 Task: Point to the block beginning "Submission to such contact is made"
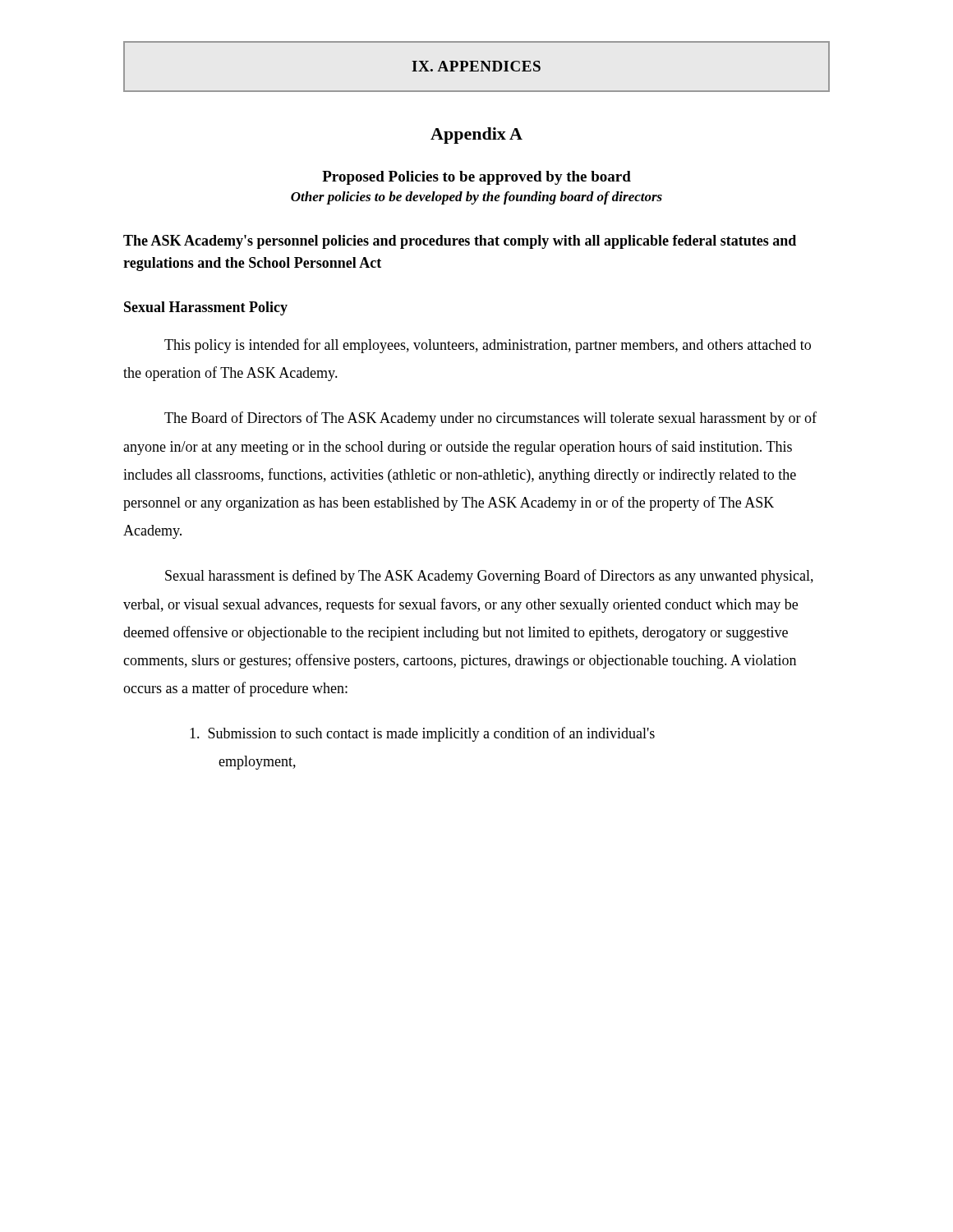coord(422,734)
